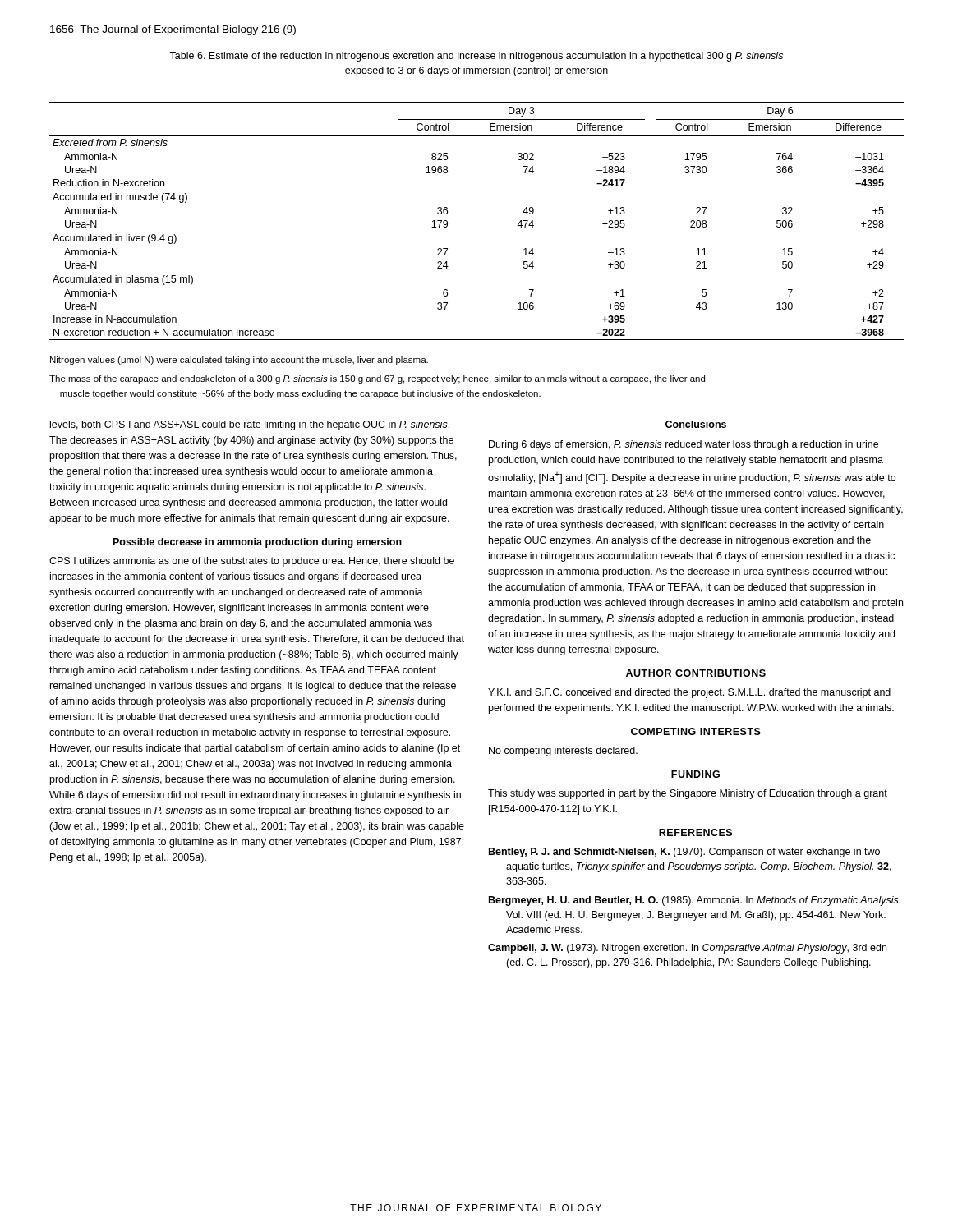Locate the region starting "Table 6. Estimate of the reduction in nitrogenous"

[476, 63]
